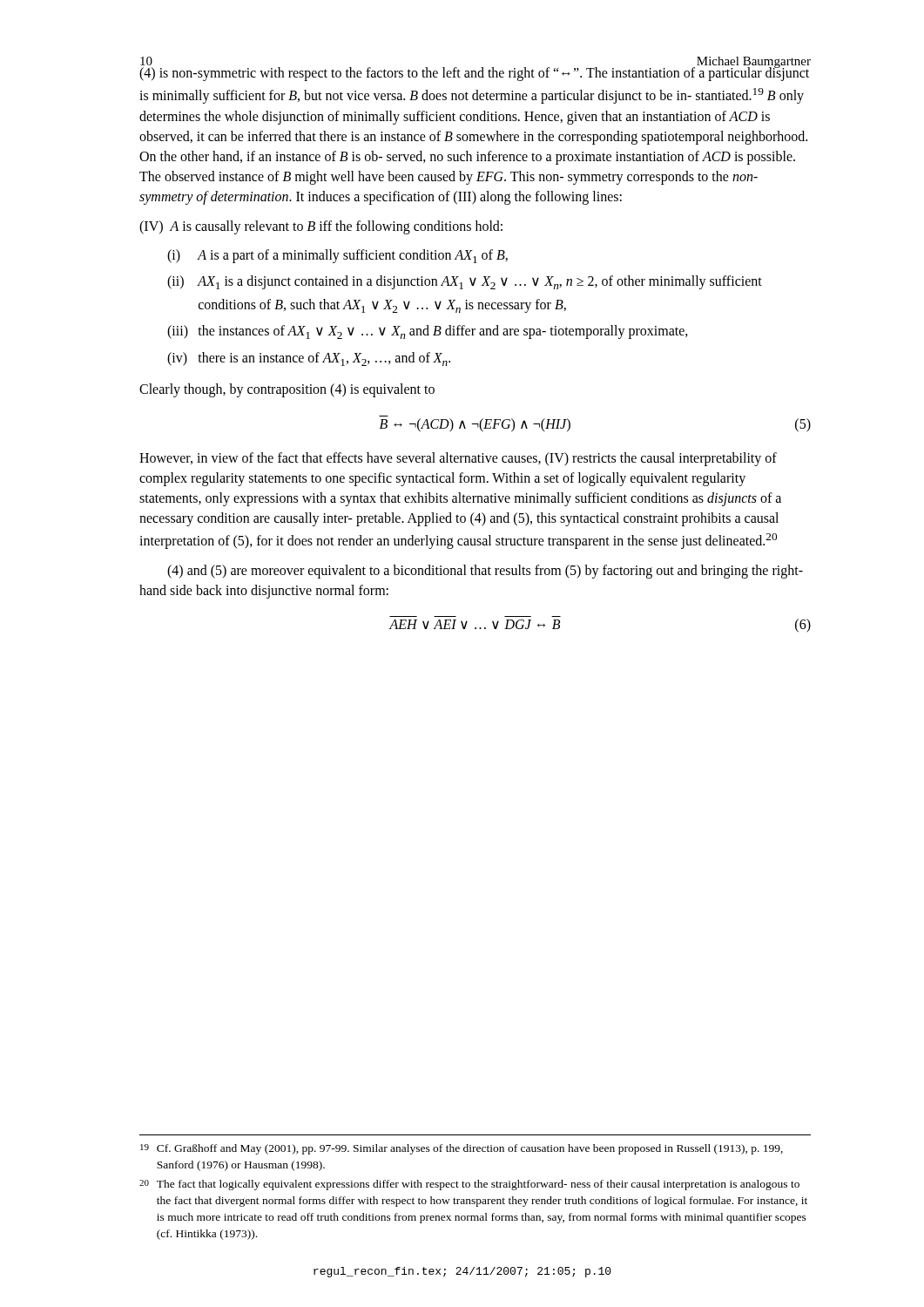Find the element starting "(iv) there is an"
The width and height of the screenshot is (924, 1307).
point(309,359)
